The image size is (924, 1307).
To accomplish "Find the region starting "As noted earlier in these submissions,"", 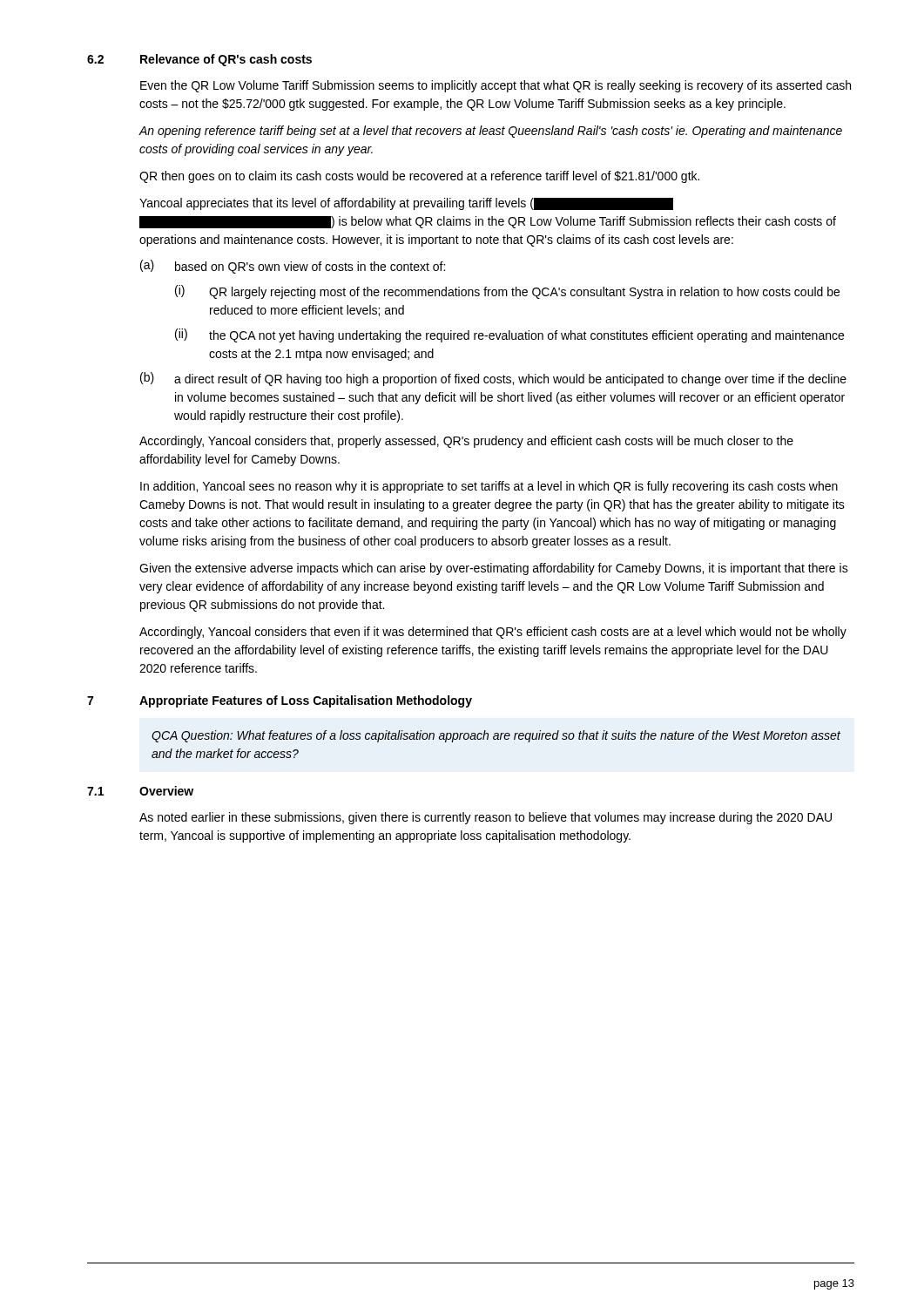I will coord(486,826).
